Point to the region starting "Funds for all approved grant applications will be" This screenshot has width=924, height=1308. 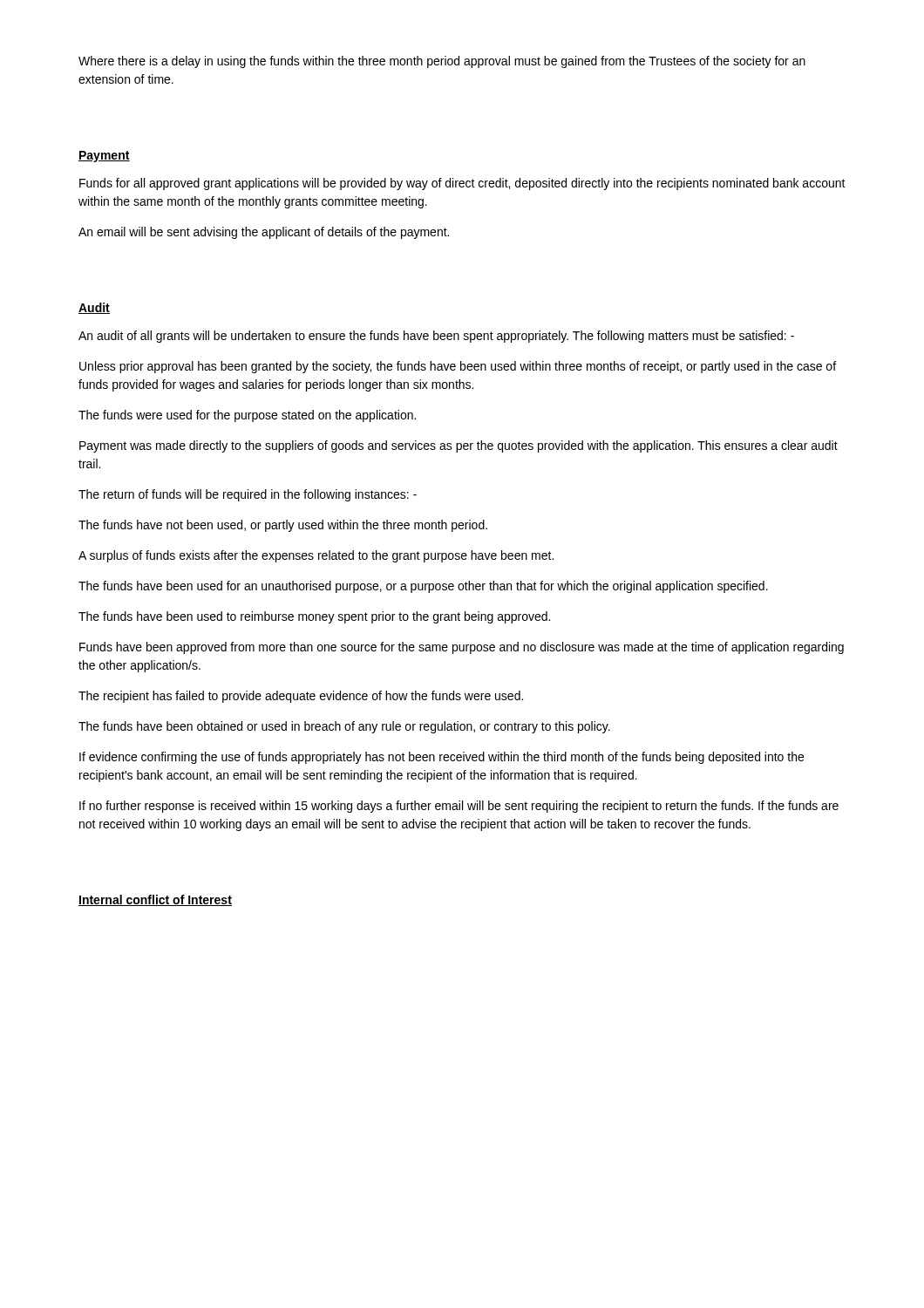pyautogui.click(x=462, y=192)
